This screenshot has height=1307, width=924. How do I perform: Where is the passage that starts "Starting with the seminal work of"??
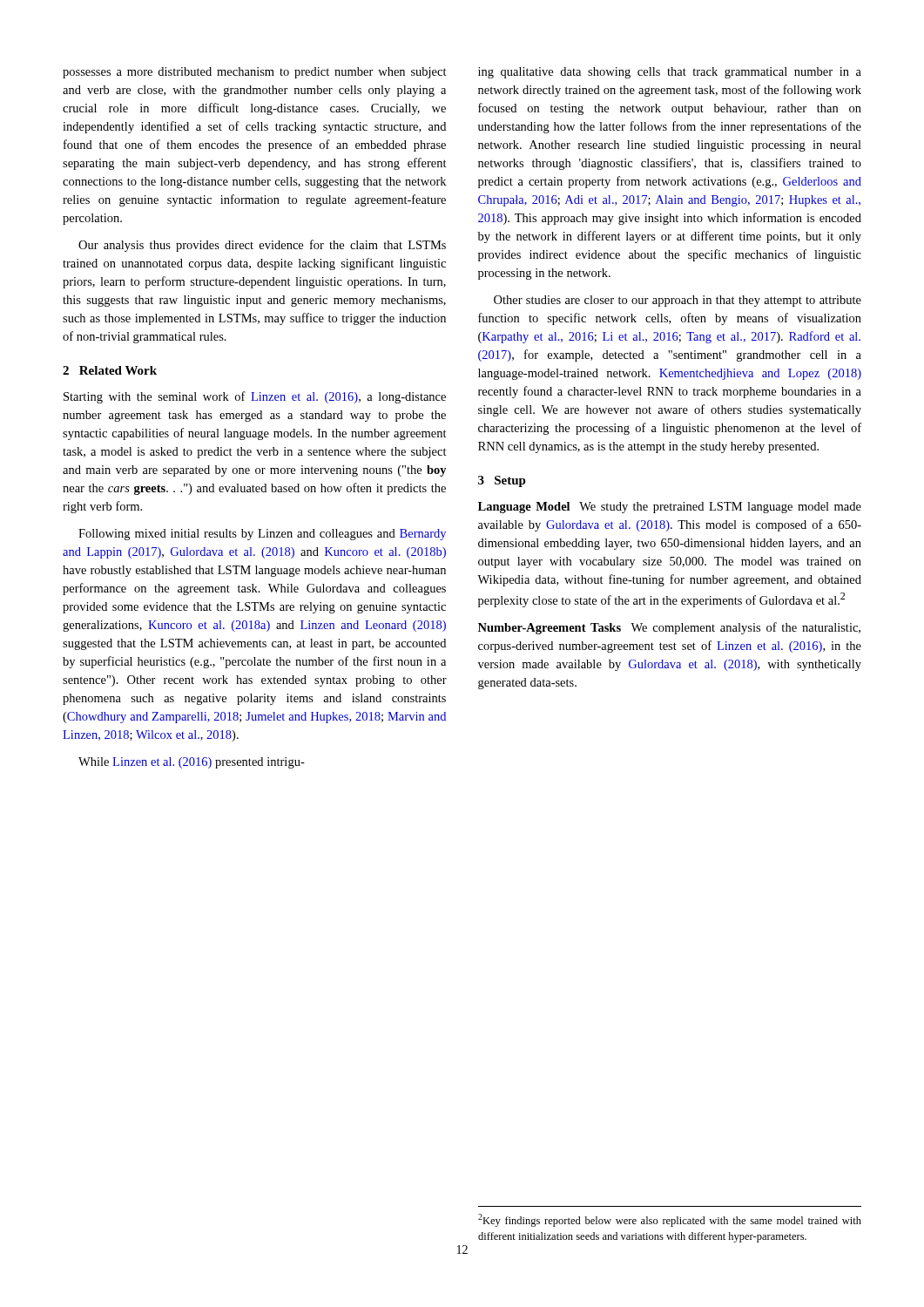pyautogui.click(x=255, y=452)
